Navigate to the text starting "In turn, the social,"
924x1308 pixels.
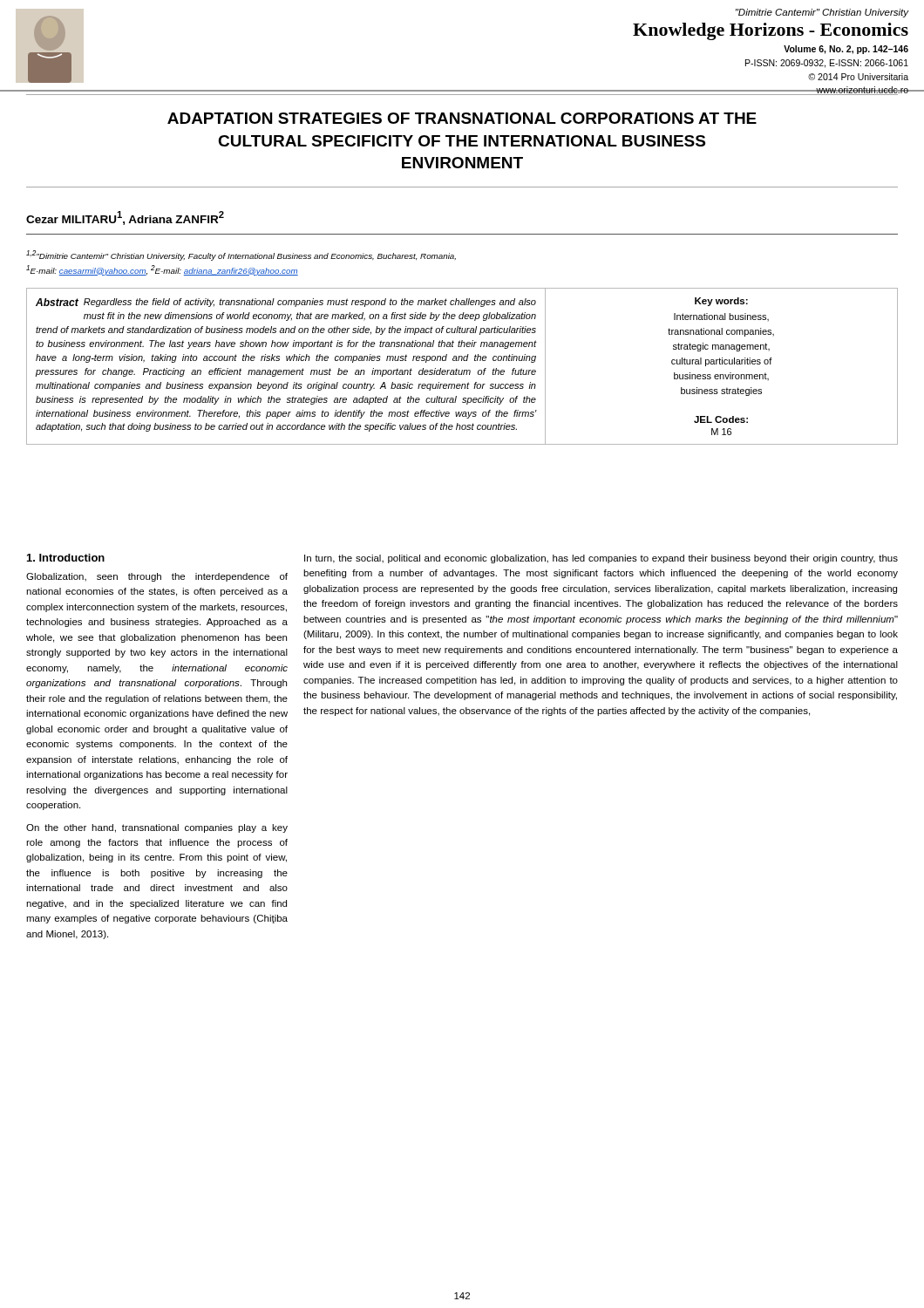pyautogui.click(x=601, y=634)
